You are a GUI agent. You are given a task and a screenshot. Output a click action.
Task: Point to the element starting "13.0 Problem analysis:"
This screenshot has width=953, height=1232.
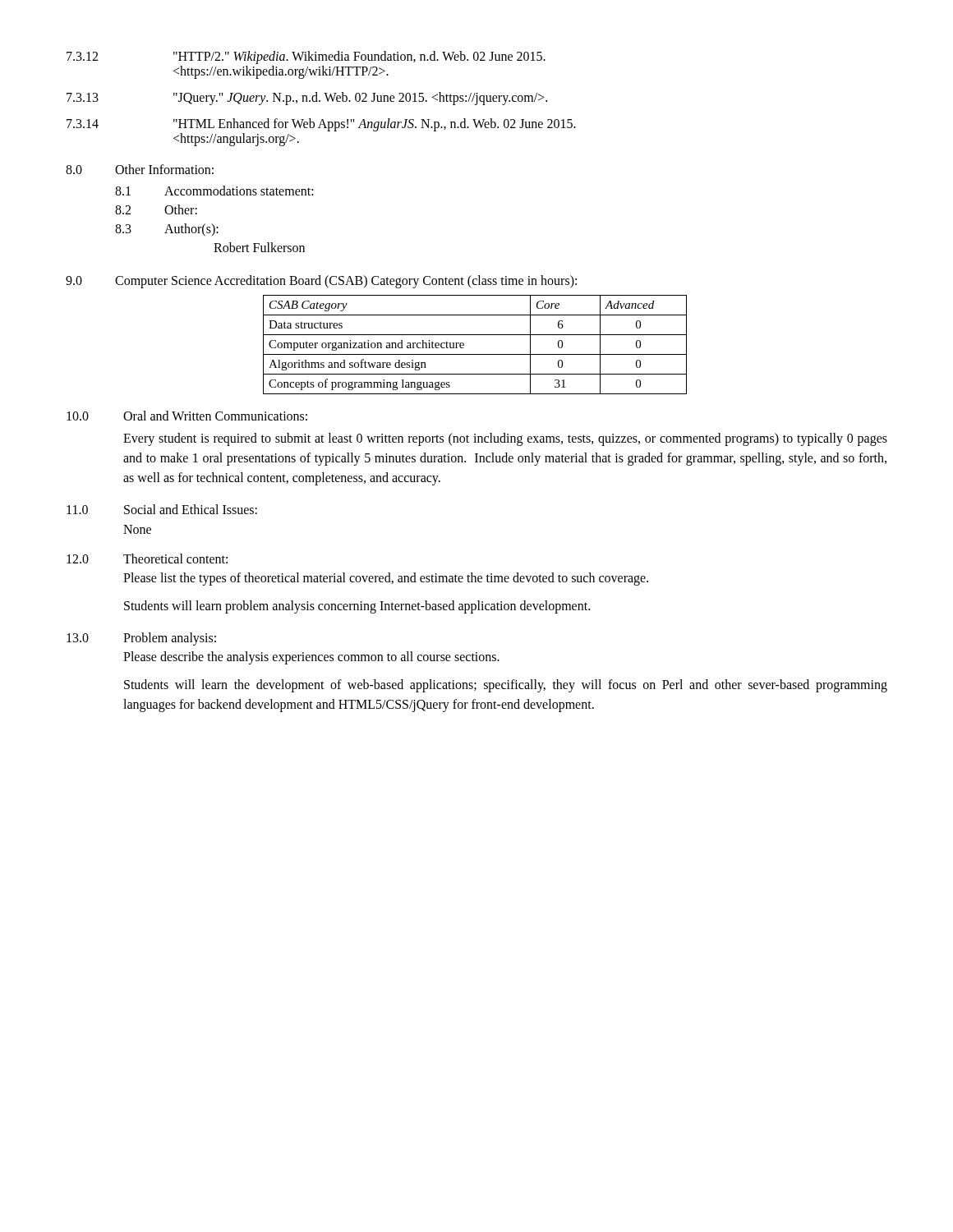click(141, 638)
